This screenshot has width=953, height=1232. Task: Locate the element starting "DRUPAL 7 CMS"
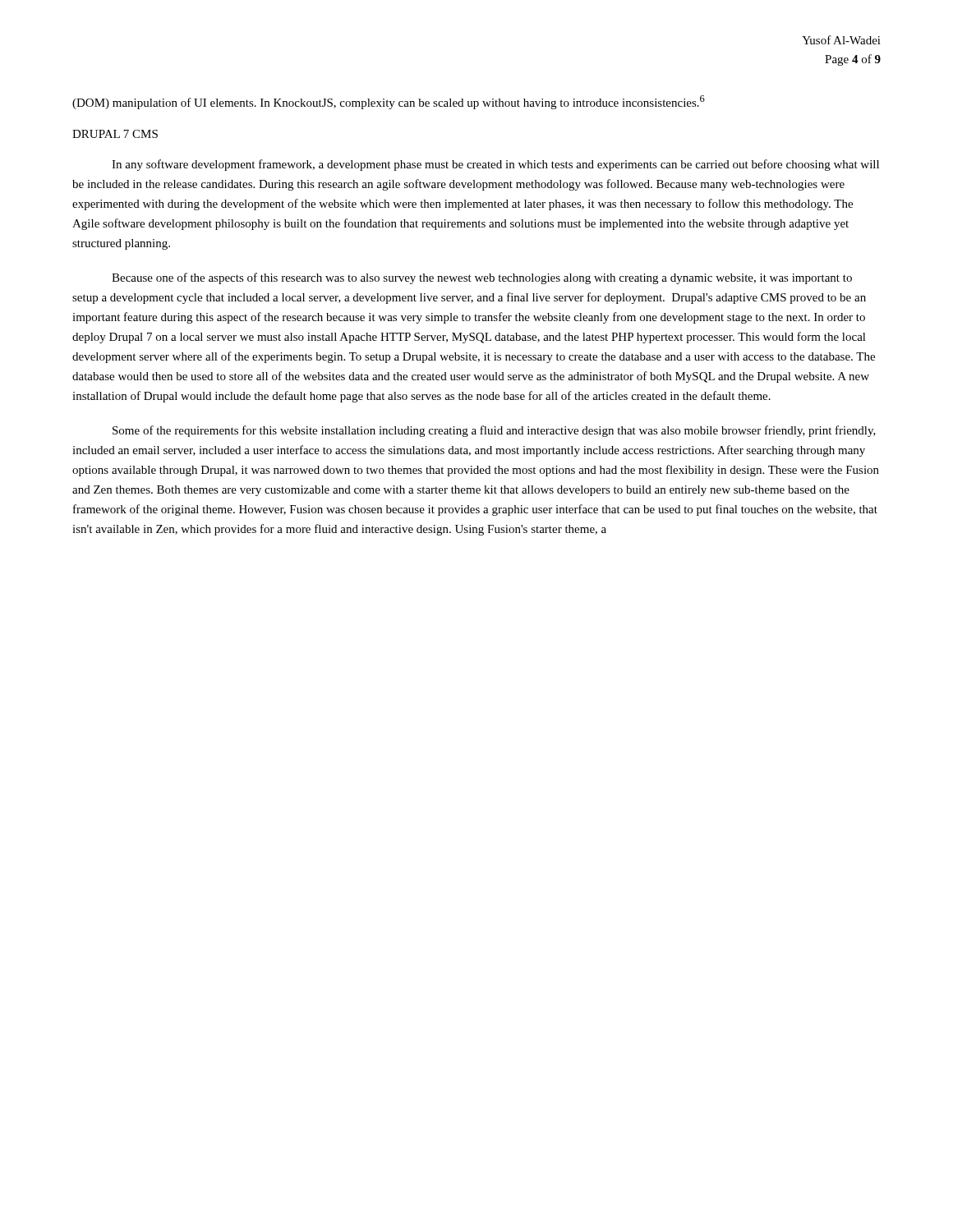115,134
